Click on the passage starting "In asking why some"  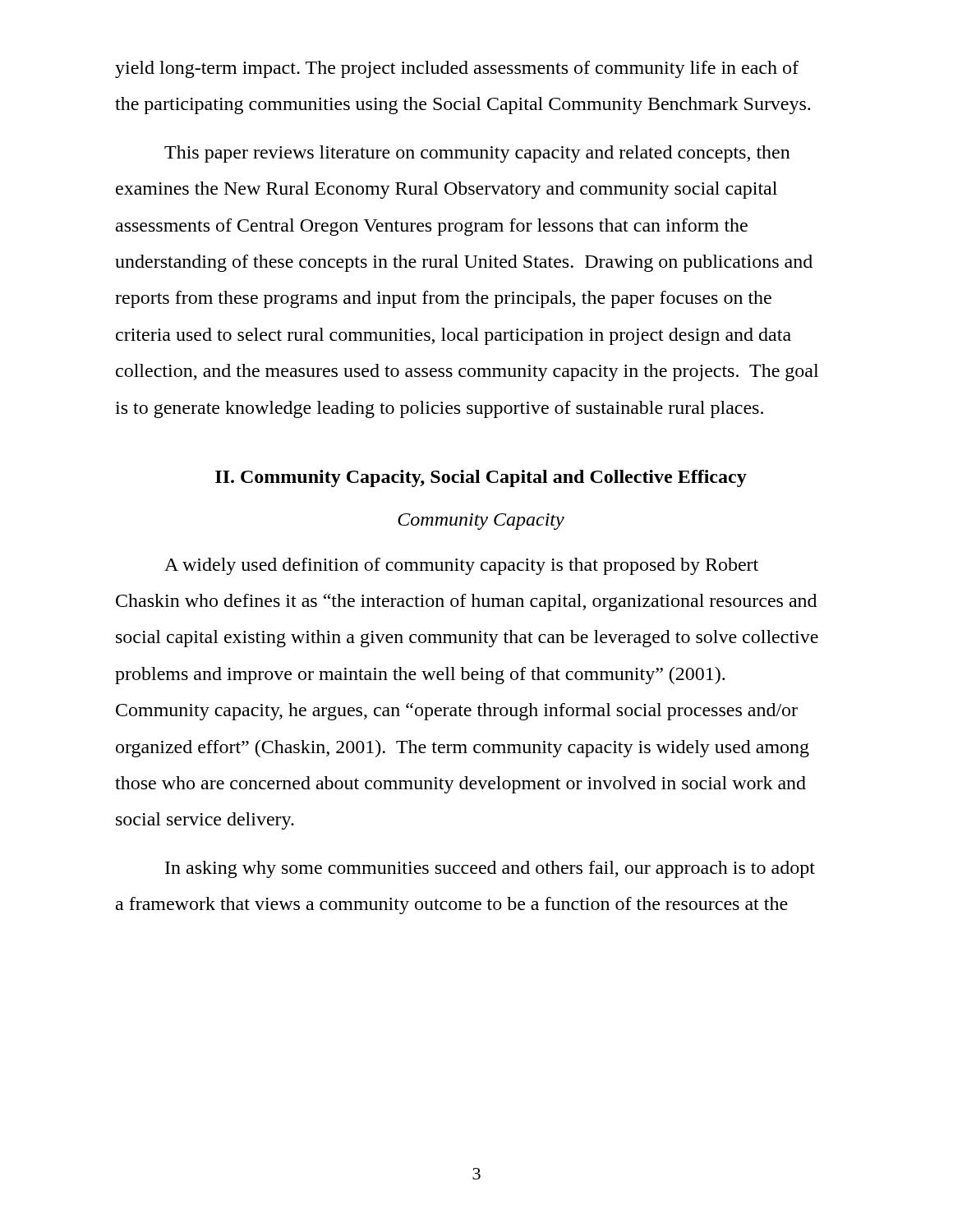tap(490, 869)
